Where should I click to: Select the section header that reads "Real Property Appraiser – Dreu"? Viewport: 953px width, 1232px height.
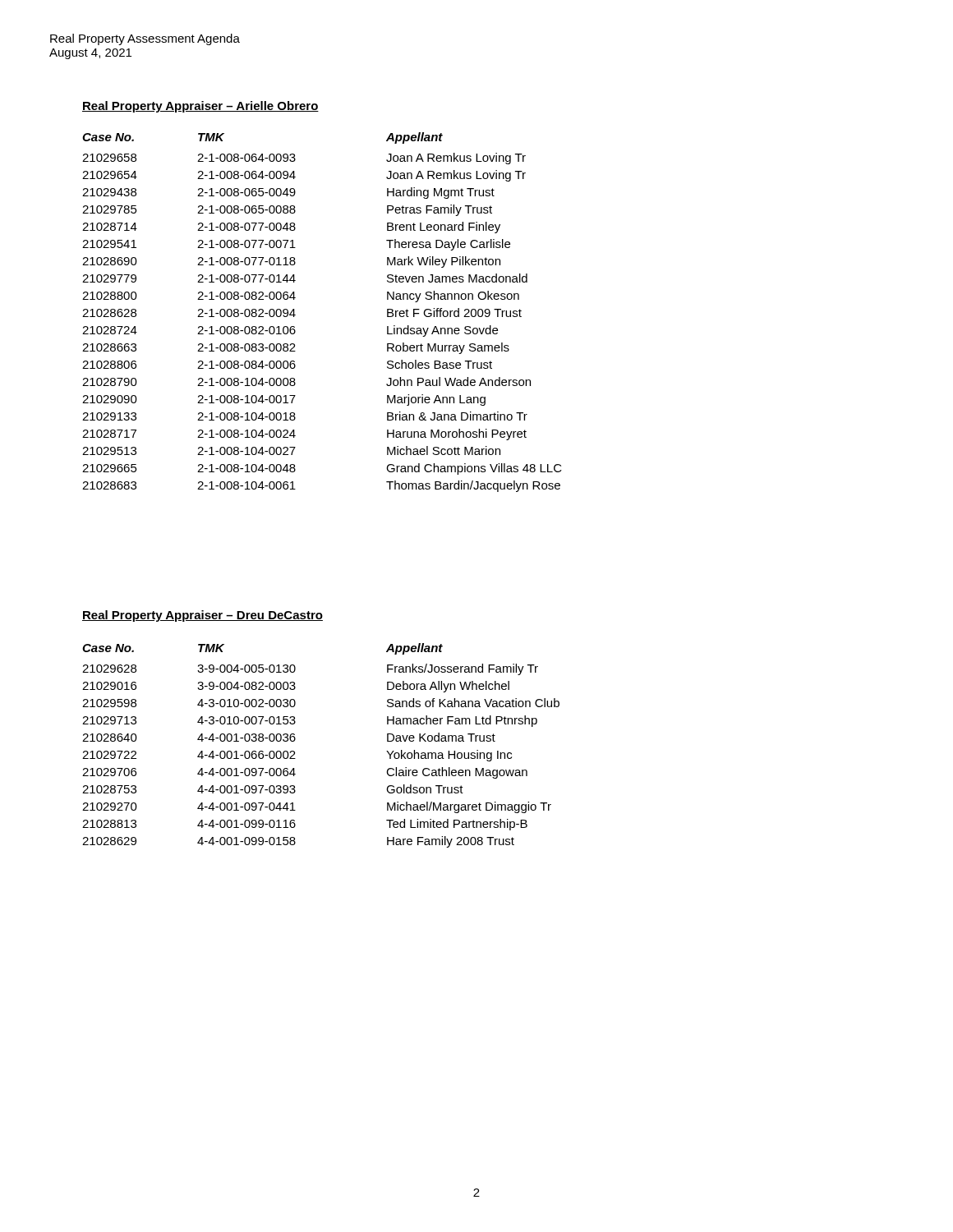pos(202,615)
